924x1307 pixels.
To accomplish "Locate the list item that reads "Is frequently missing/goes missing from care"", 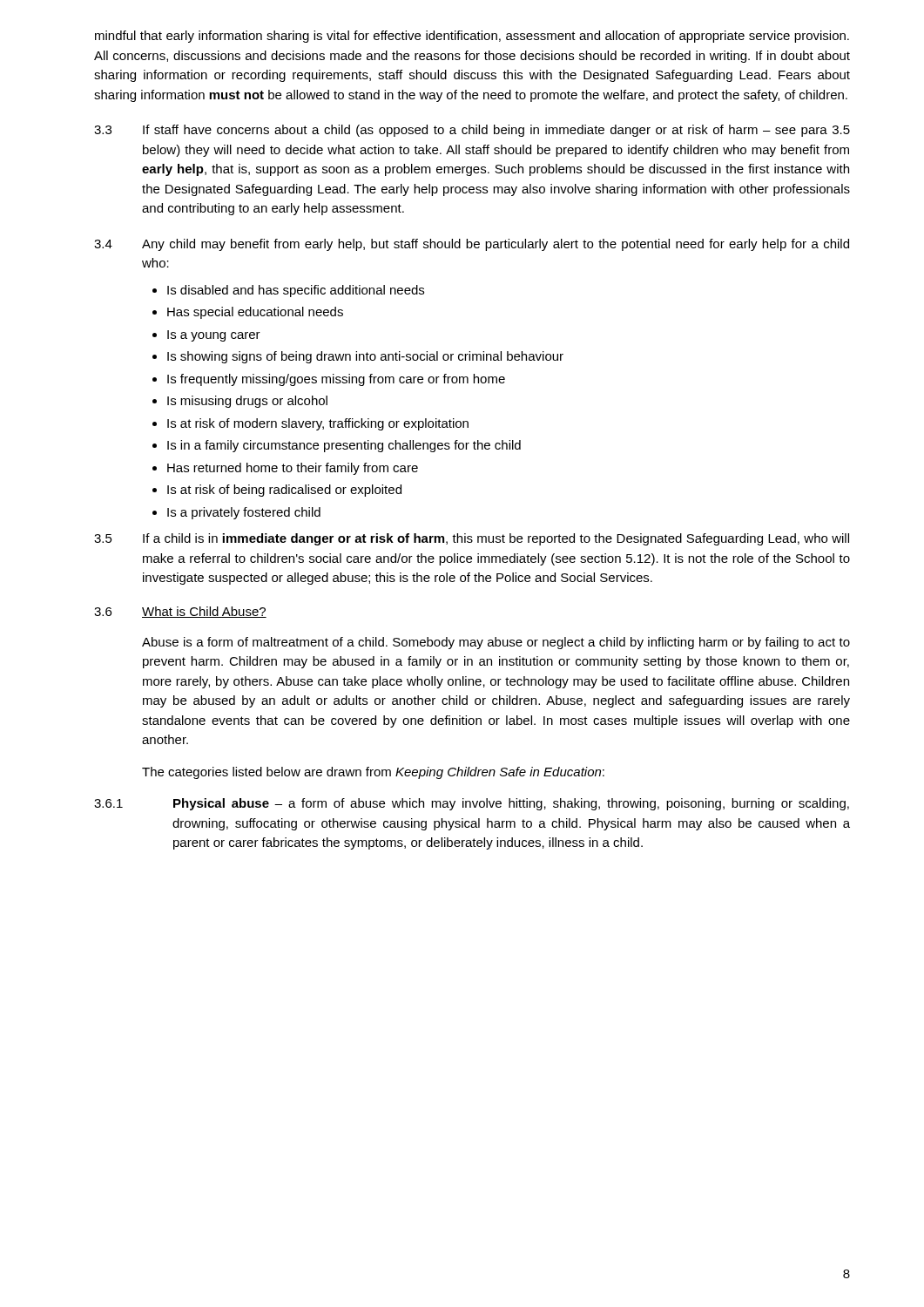I will click(336, 378).
